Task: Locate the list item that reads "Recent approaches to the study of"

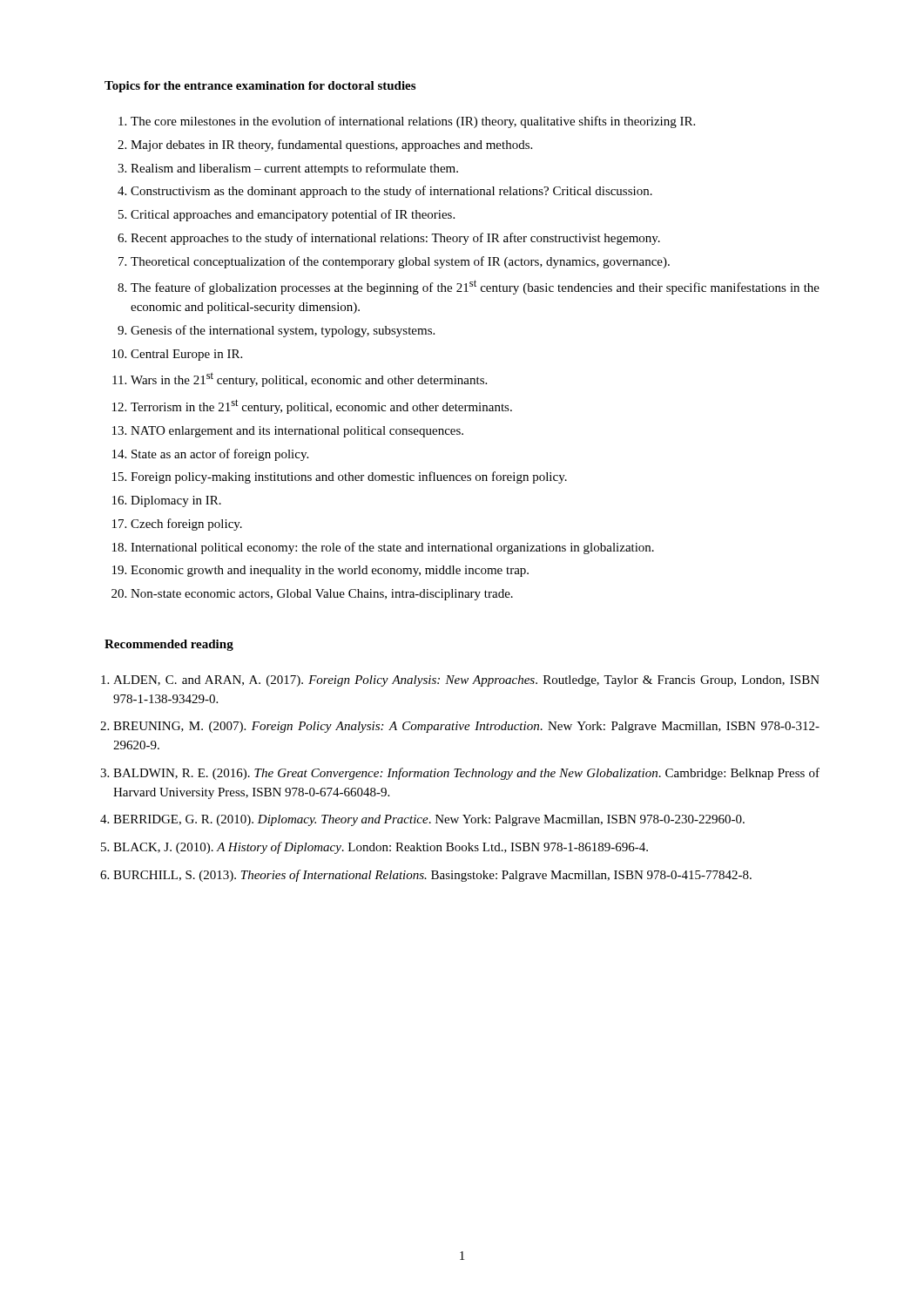Action: coord(475,238)
